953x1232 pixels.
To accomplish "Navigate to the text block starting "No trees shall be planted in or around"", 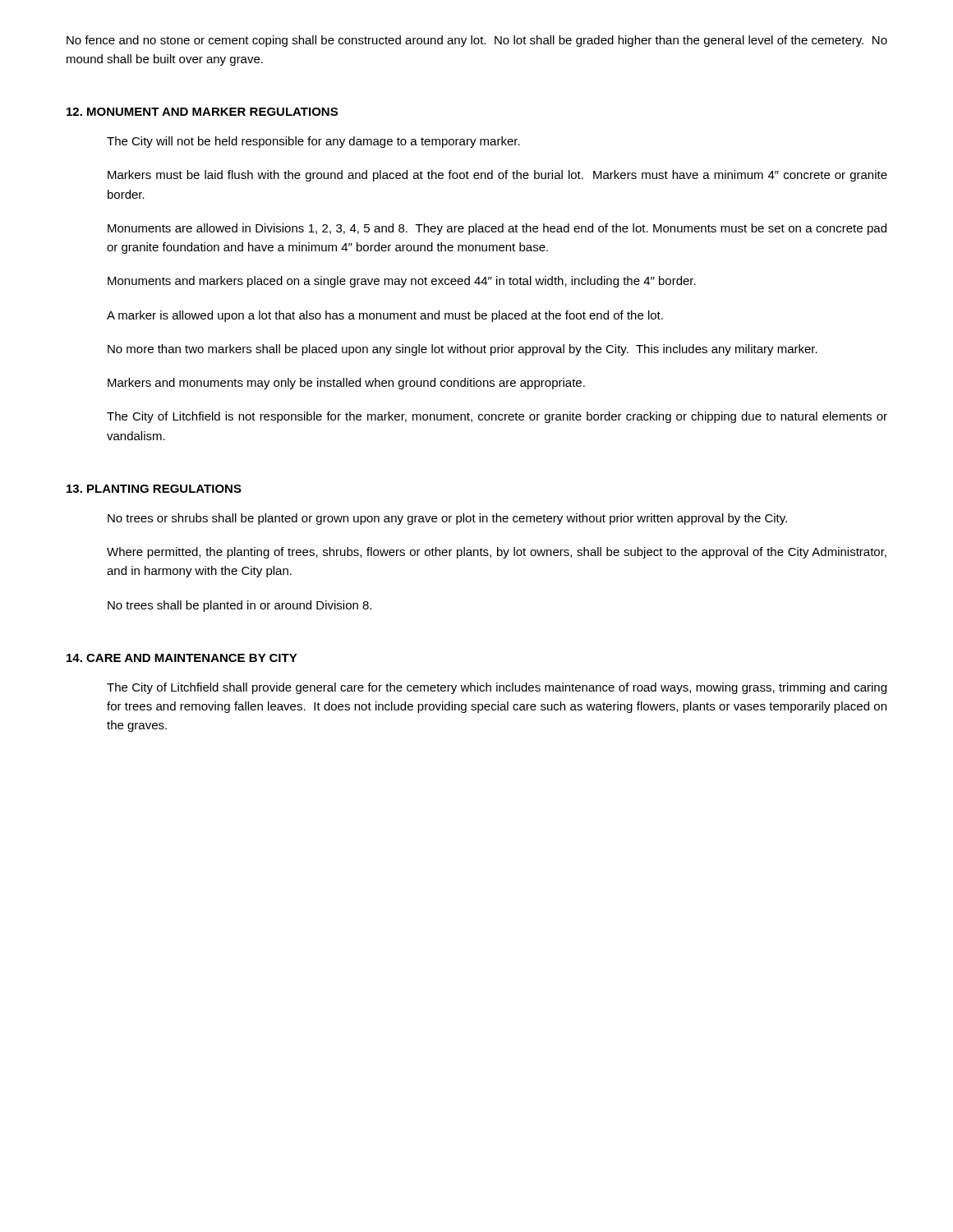I will coord(240,604).
